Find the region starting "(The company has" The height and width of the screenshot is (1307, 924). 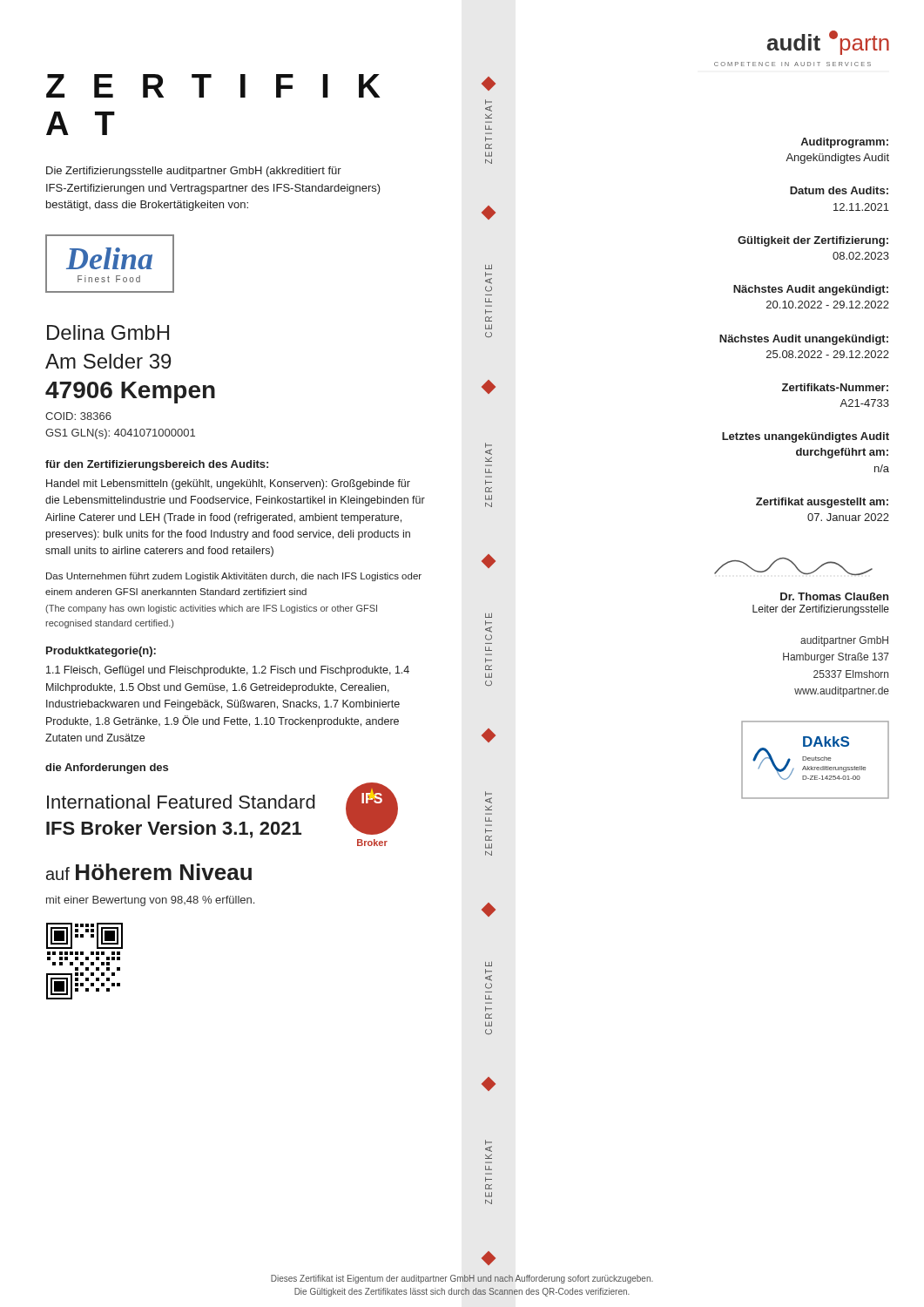coord(212,616)
